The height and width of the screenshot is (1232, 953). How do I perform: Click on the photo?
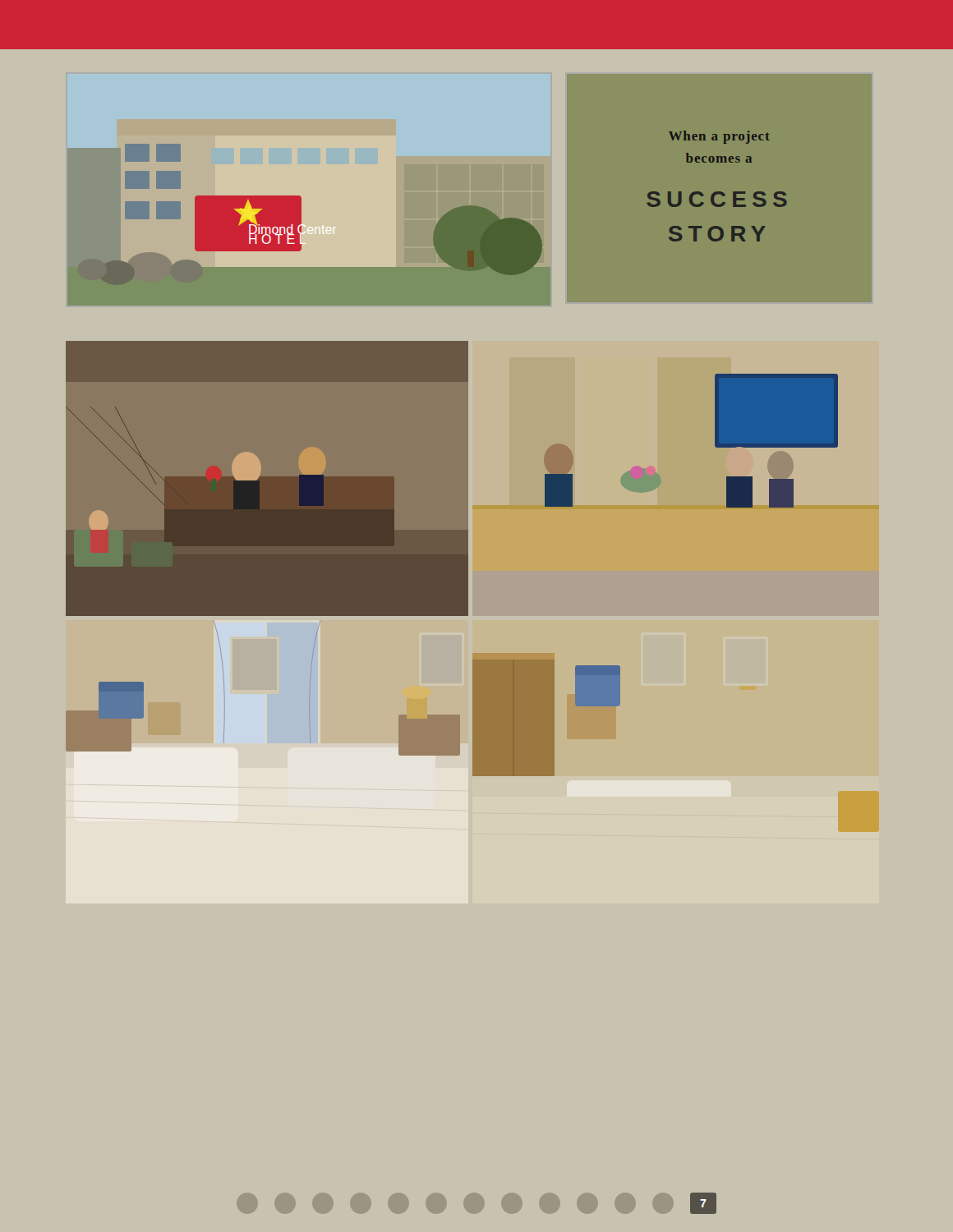pyautogui.click(x=472, y=622)
